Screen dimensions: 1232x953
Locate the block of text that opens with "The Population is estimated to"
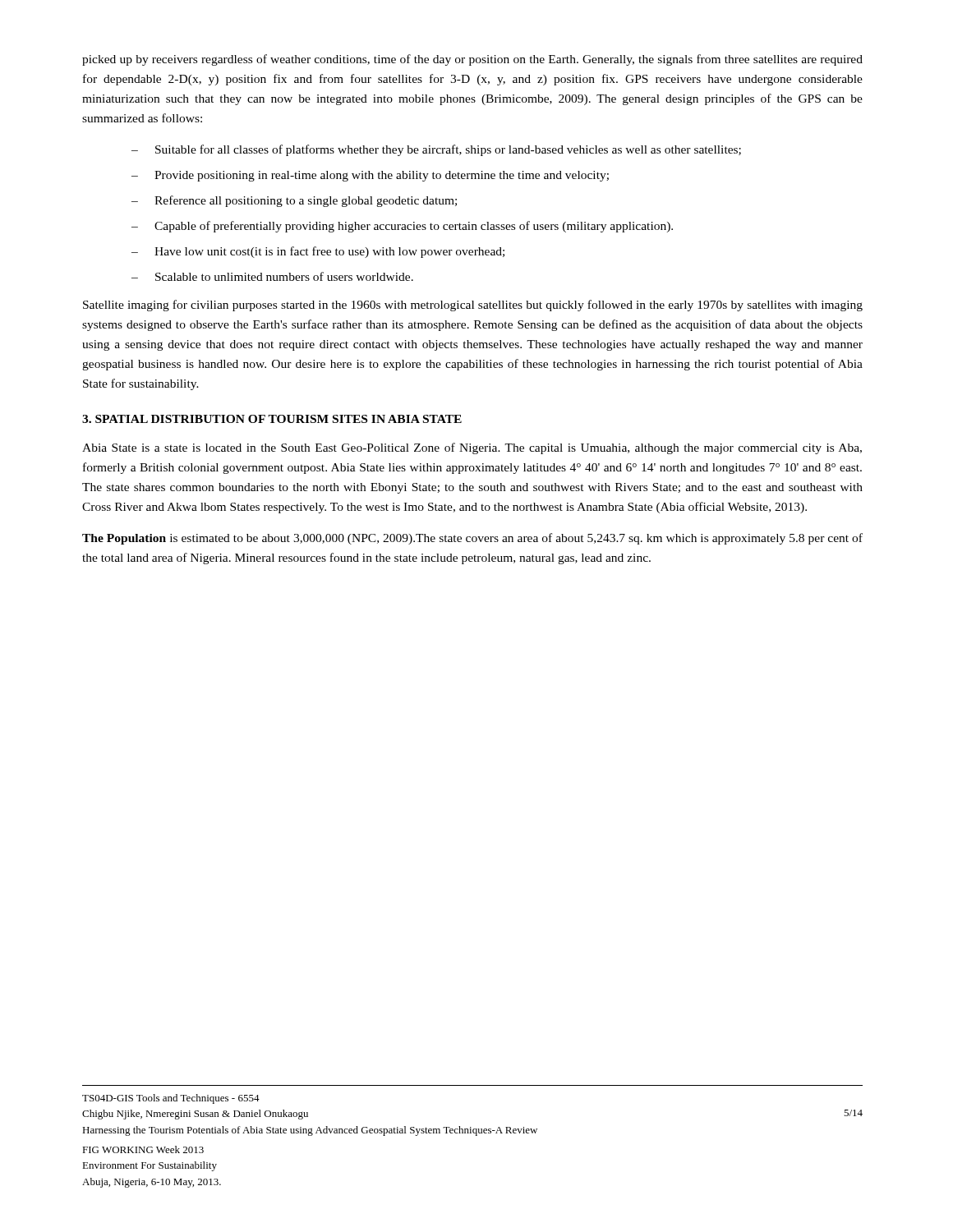472,548
